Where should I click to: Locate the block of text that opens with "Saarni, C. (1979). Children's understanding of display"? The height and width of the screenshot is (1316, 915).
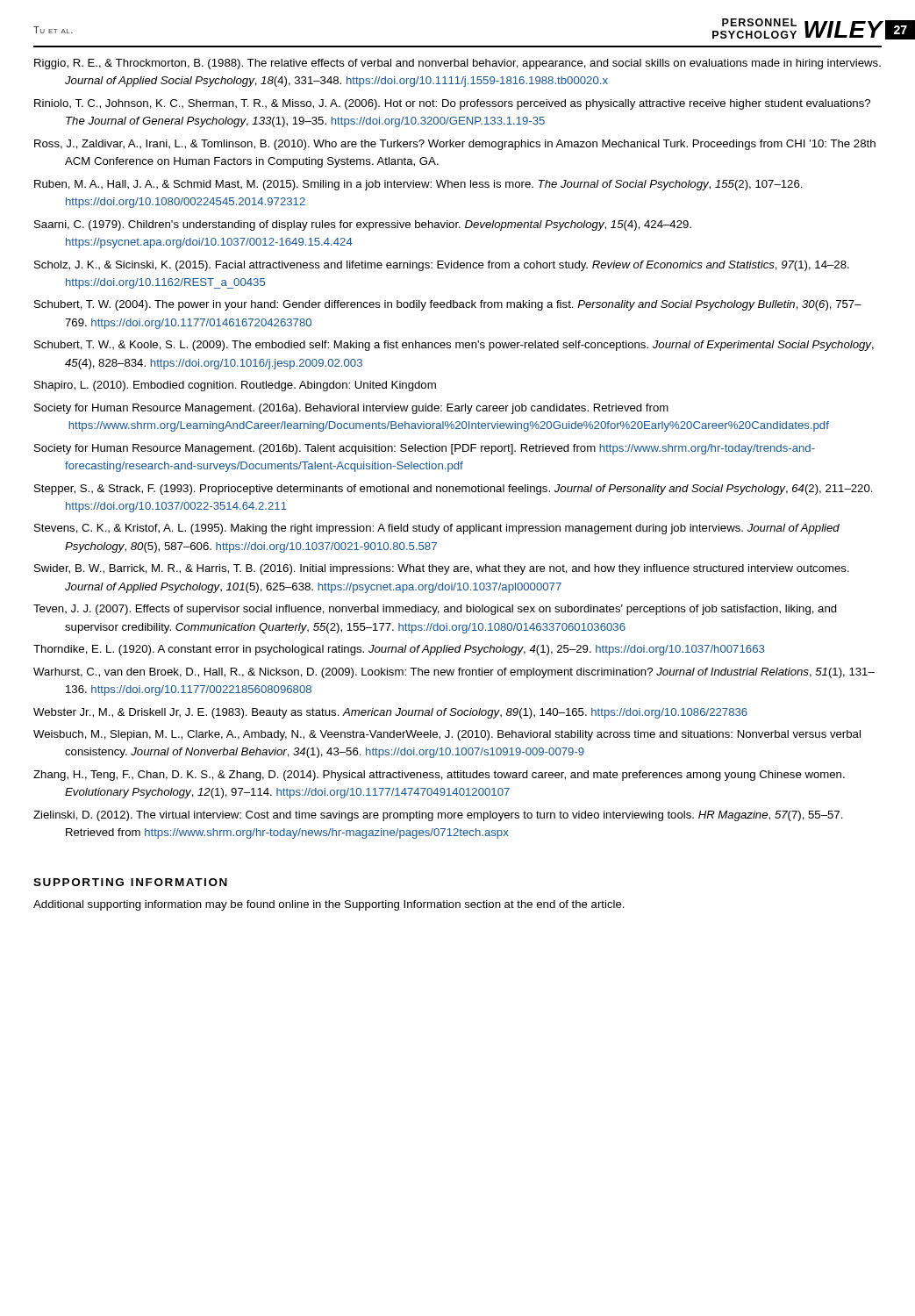(363, 233)
